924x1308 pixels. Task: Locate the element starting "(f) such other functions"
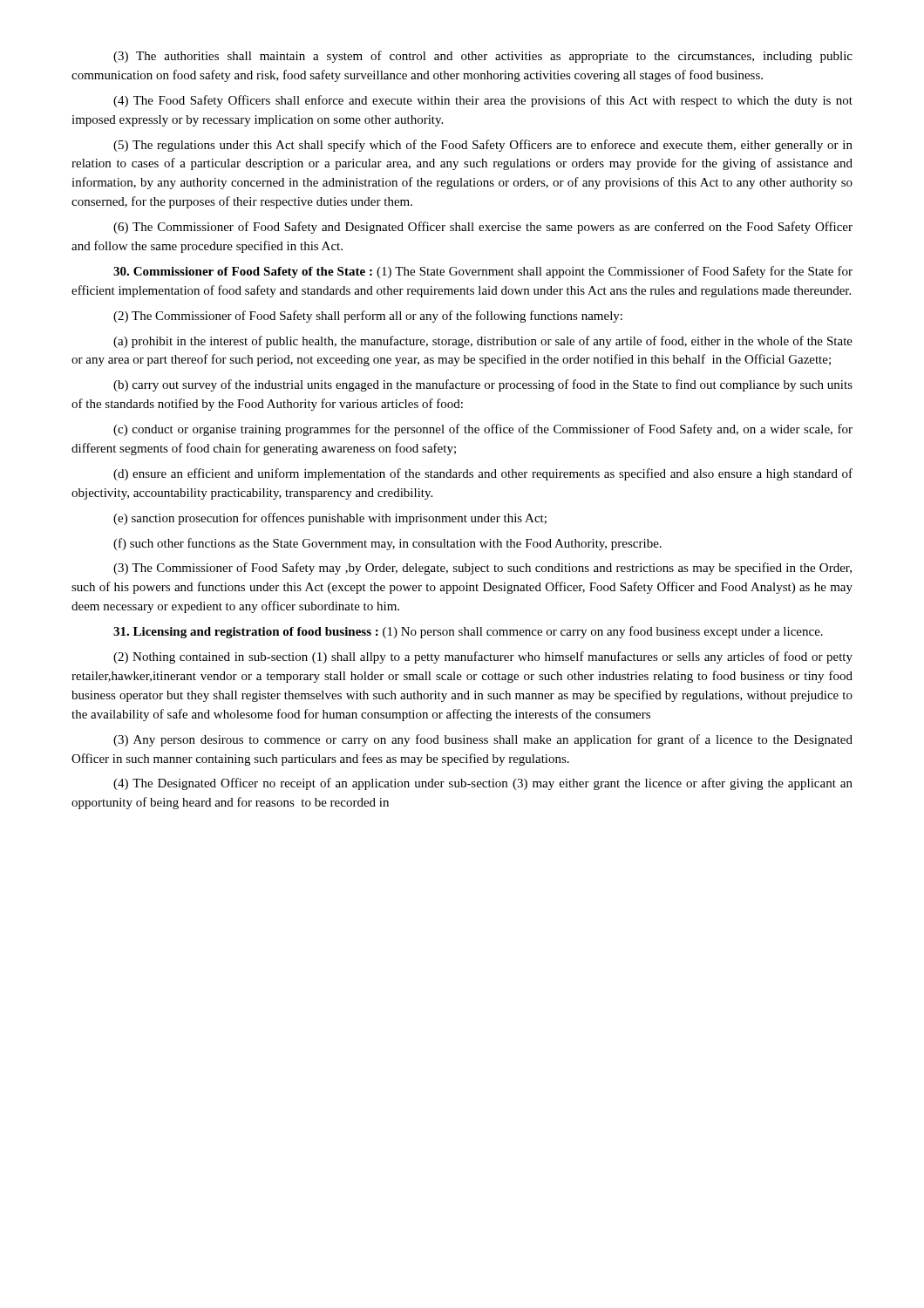coord(388,543)
